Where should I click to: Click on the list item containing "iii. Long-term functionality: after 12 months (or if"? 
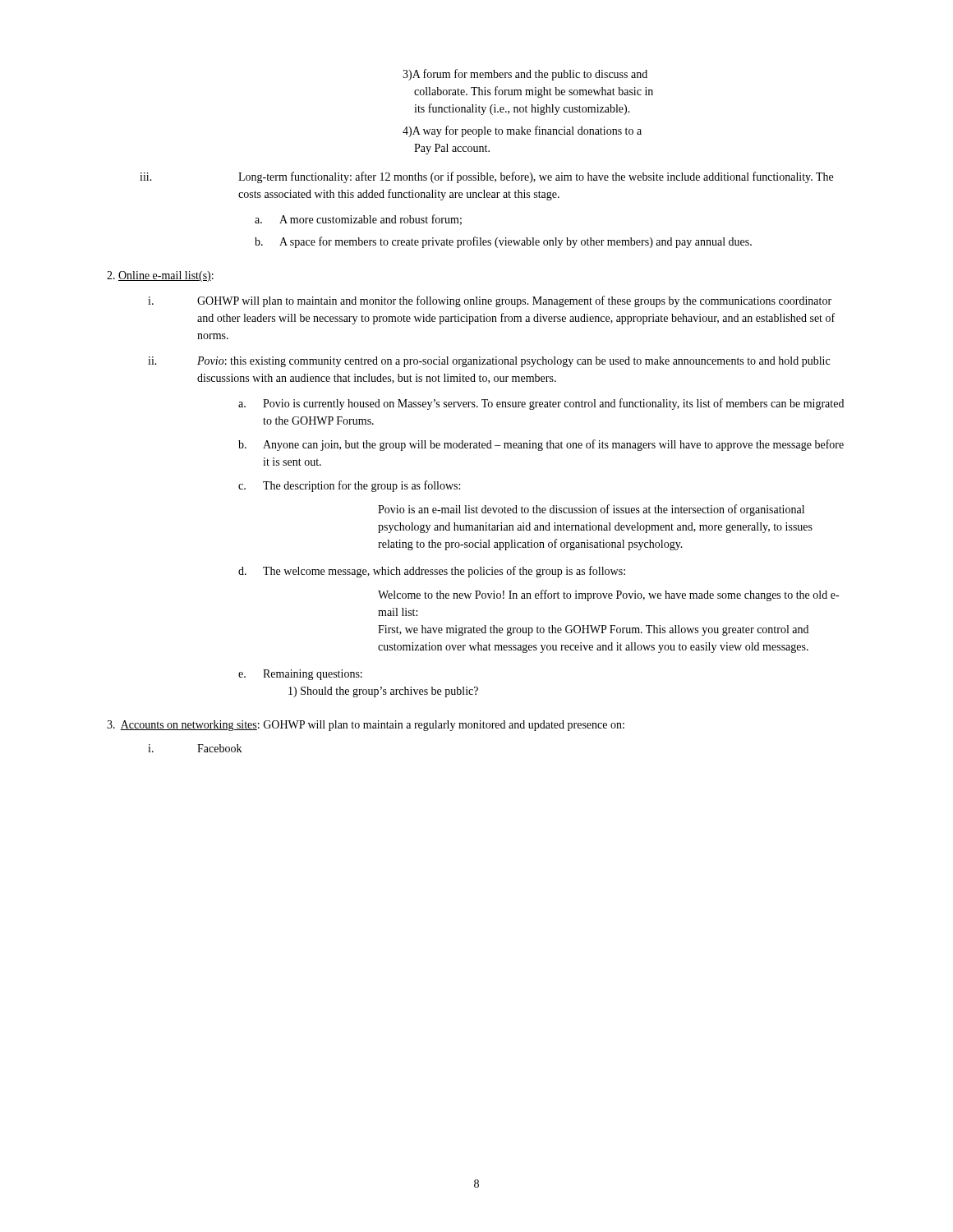tap(476, 186)
